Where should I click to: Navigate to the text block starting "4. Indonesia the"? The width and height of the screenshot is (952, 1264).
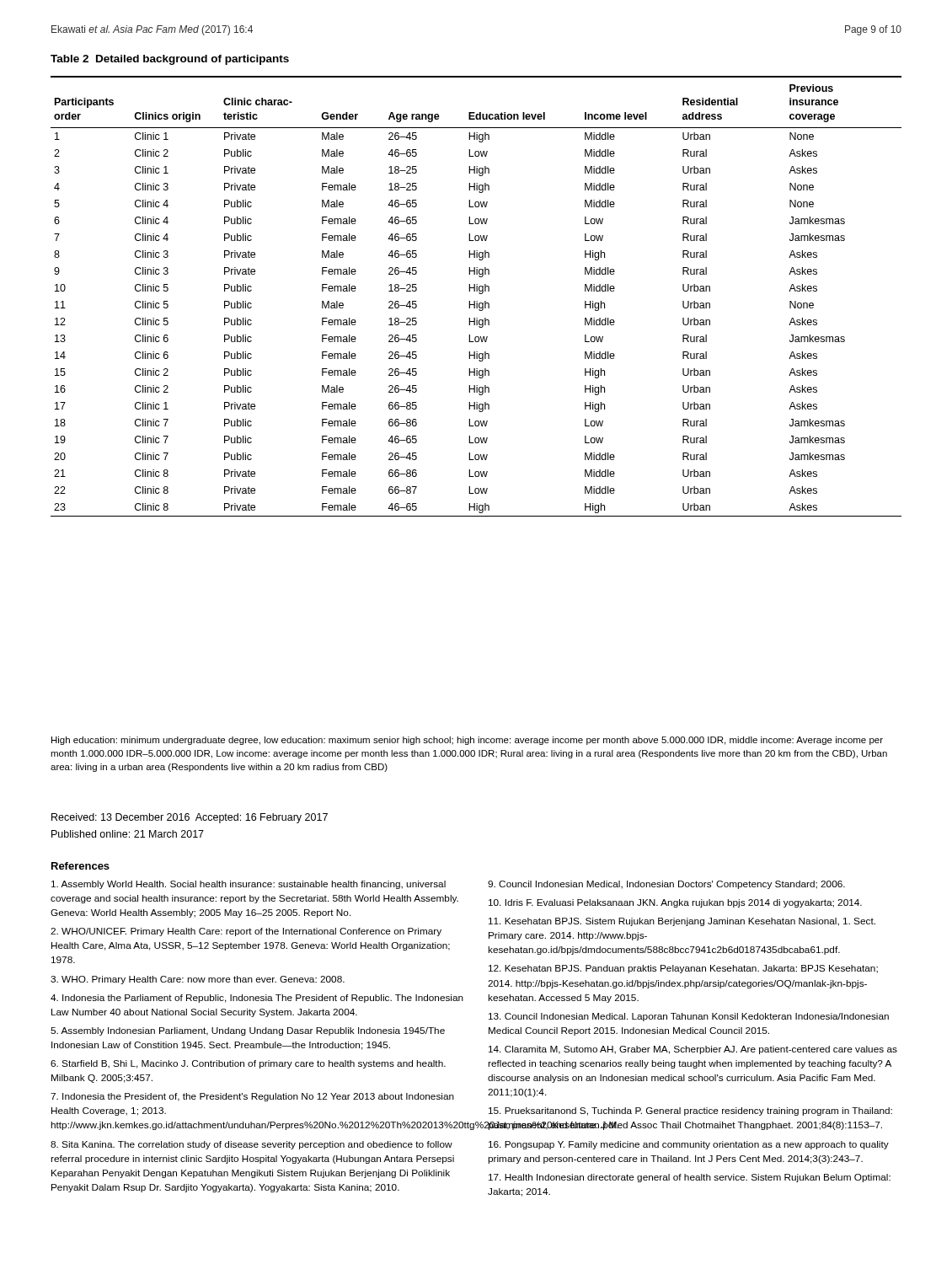pyautogui.click(x=257, y=1005)
